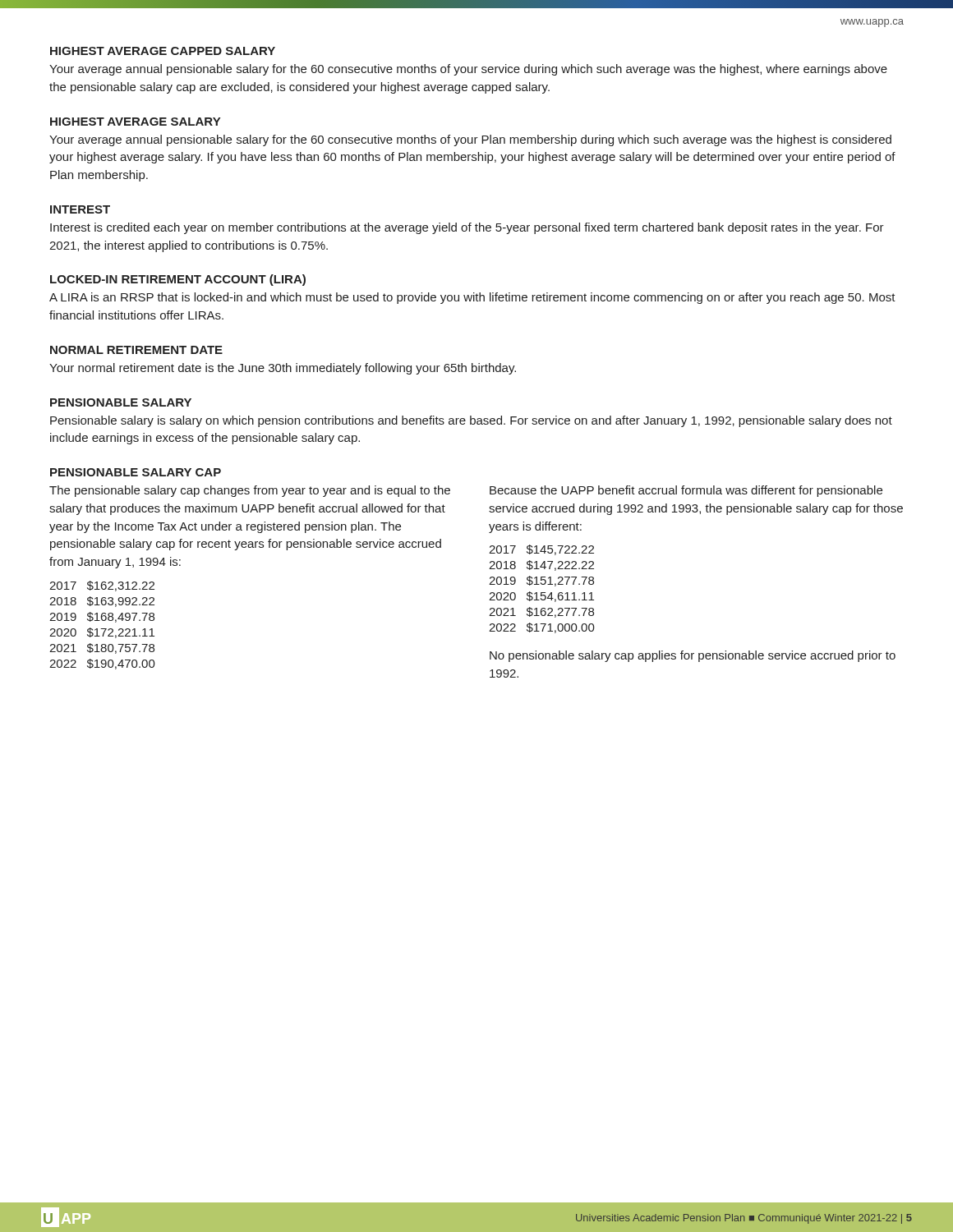953x1232 pixels.
Task: Locate the text block with the text "A LIRA is an RRSP that"
Action: coord(472,306)
